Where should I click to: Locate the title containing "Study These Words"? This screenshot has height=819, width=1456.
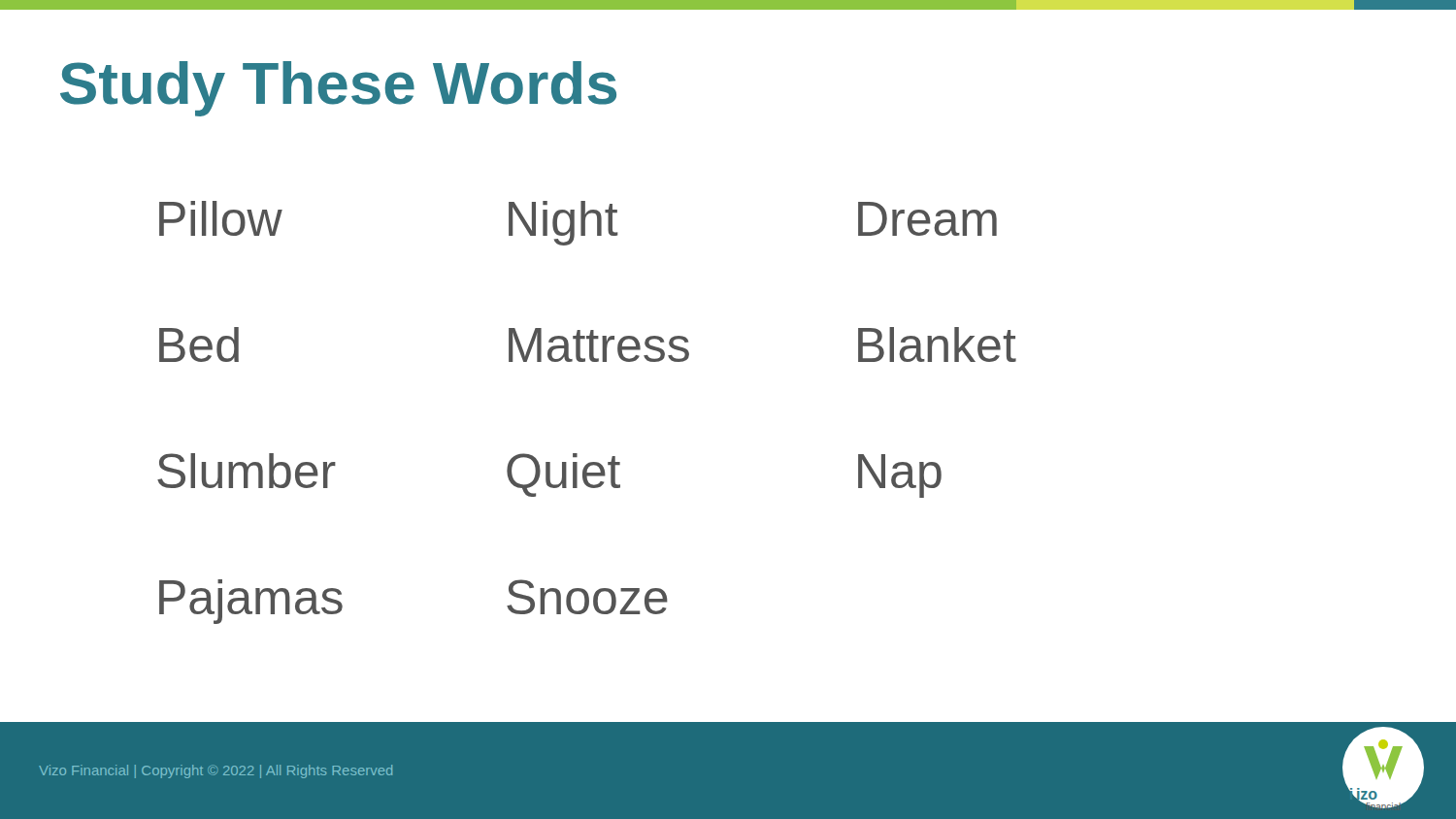click(339, 83)
